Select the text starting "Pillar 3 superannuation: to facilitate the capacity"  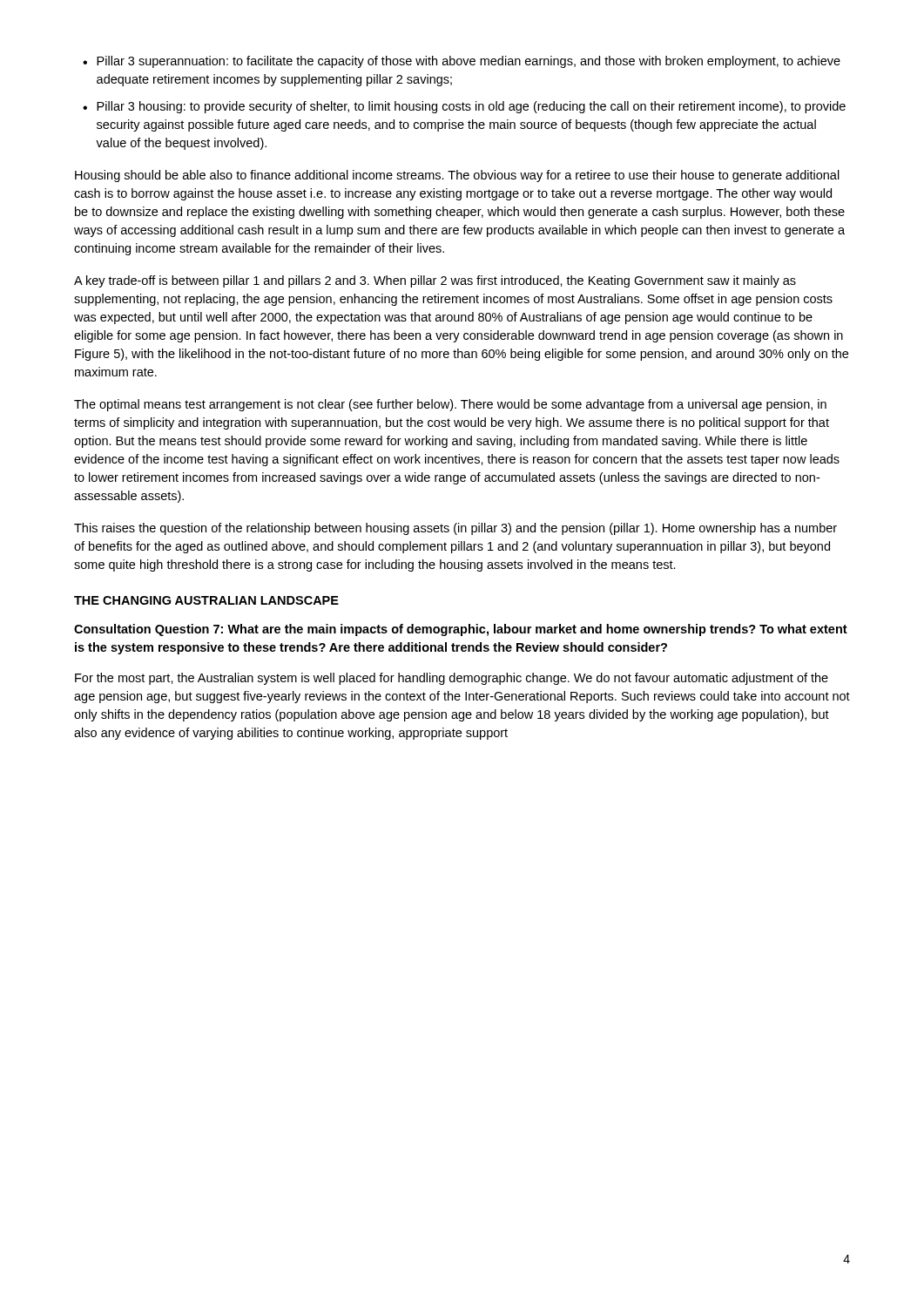point(473,71)
